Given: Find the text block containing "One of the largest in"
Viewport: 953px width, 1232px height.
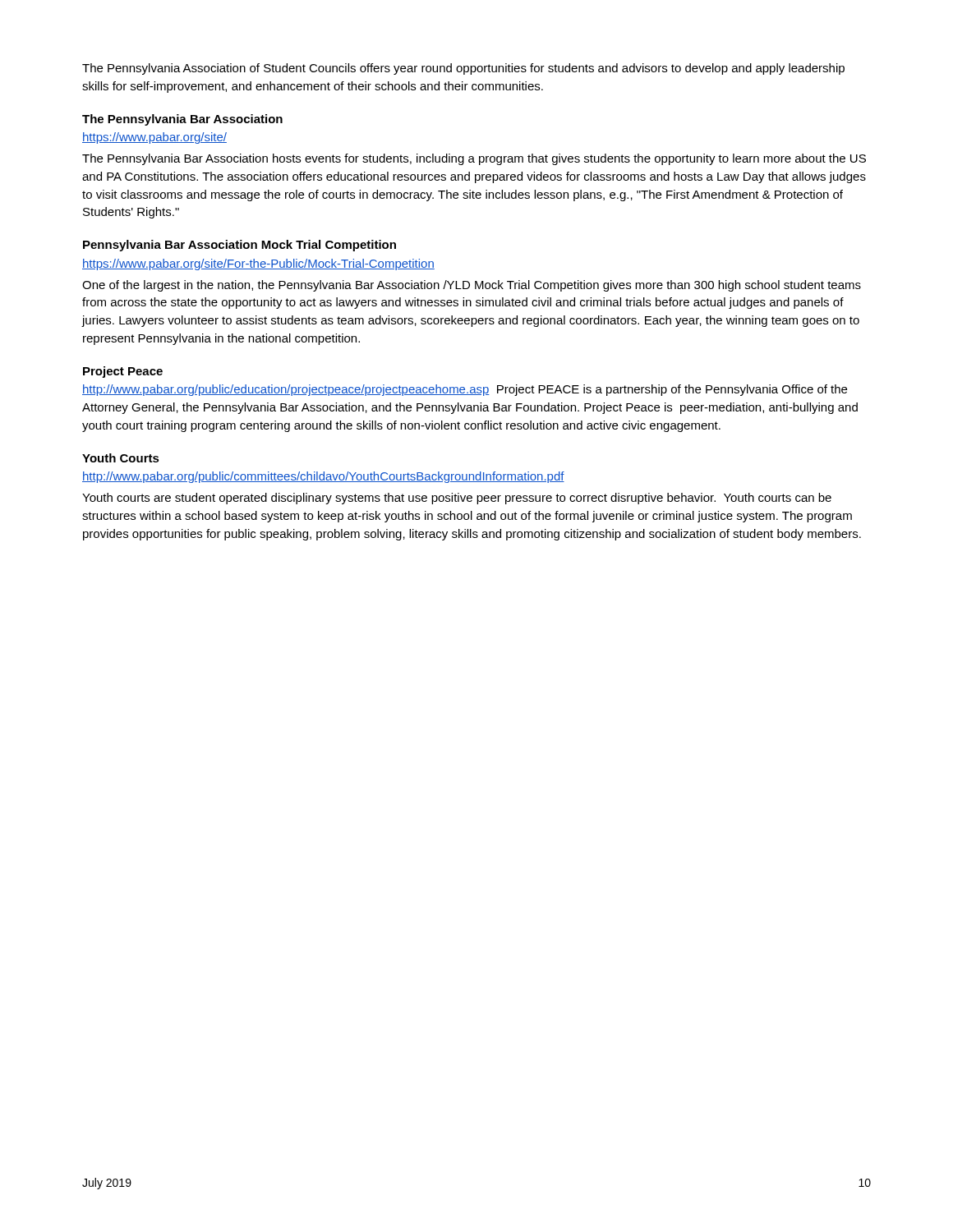Looking at the screenshot, I should click(x=472, y=311).
